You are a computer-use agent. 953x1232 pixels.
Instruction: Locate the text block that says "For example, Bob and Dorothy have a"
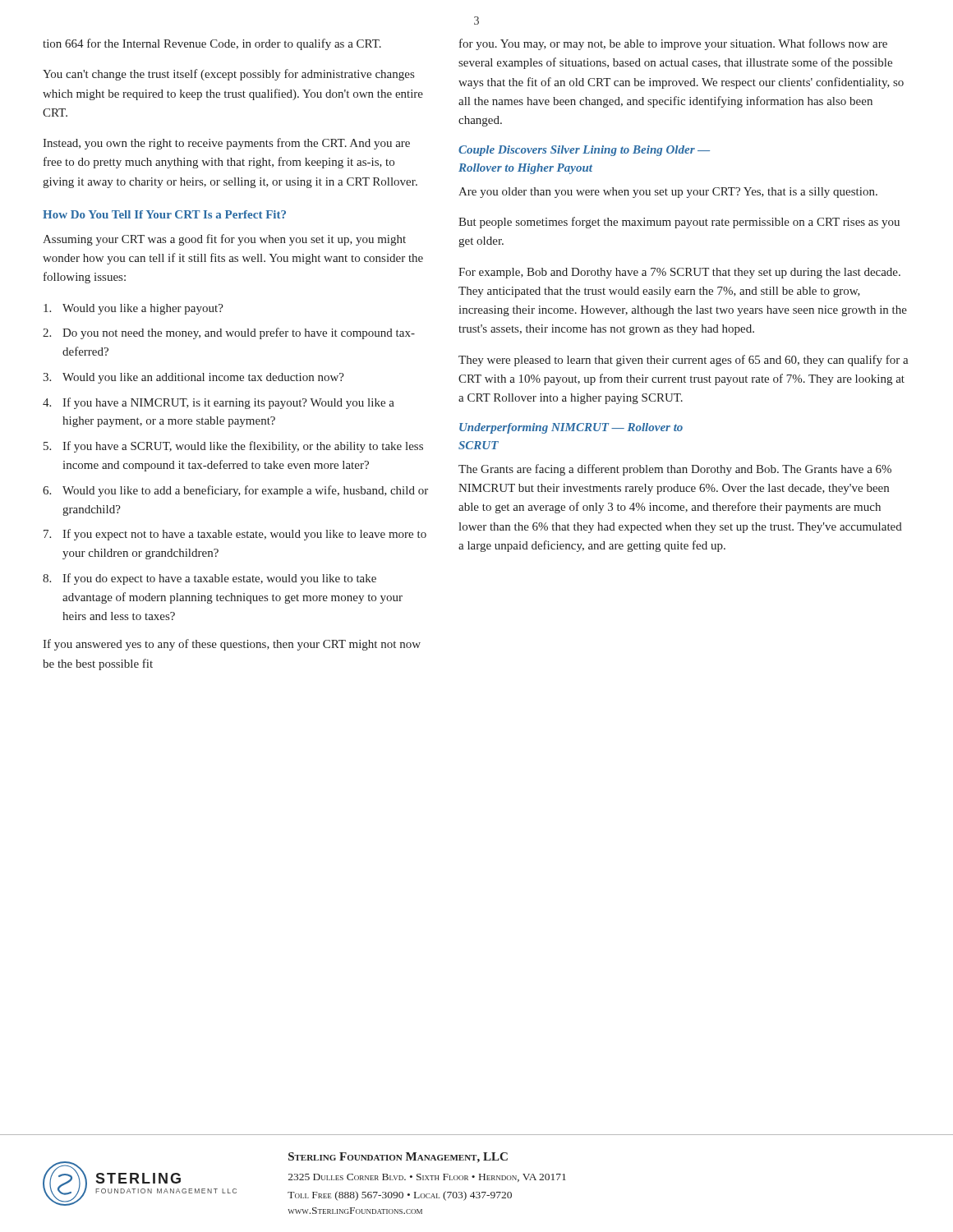tap(684, 301)
